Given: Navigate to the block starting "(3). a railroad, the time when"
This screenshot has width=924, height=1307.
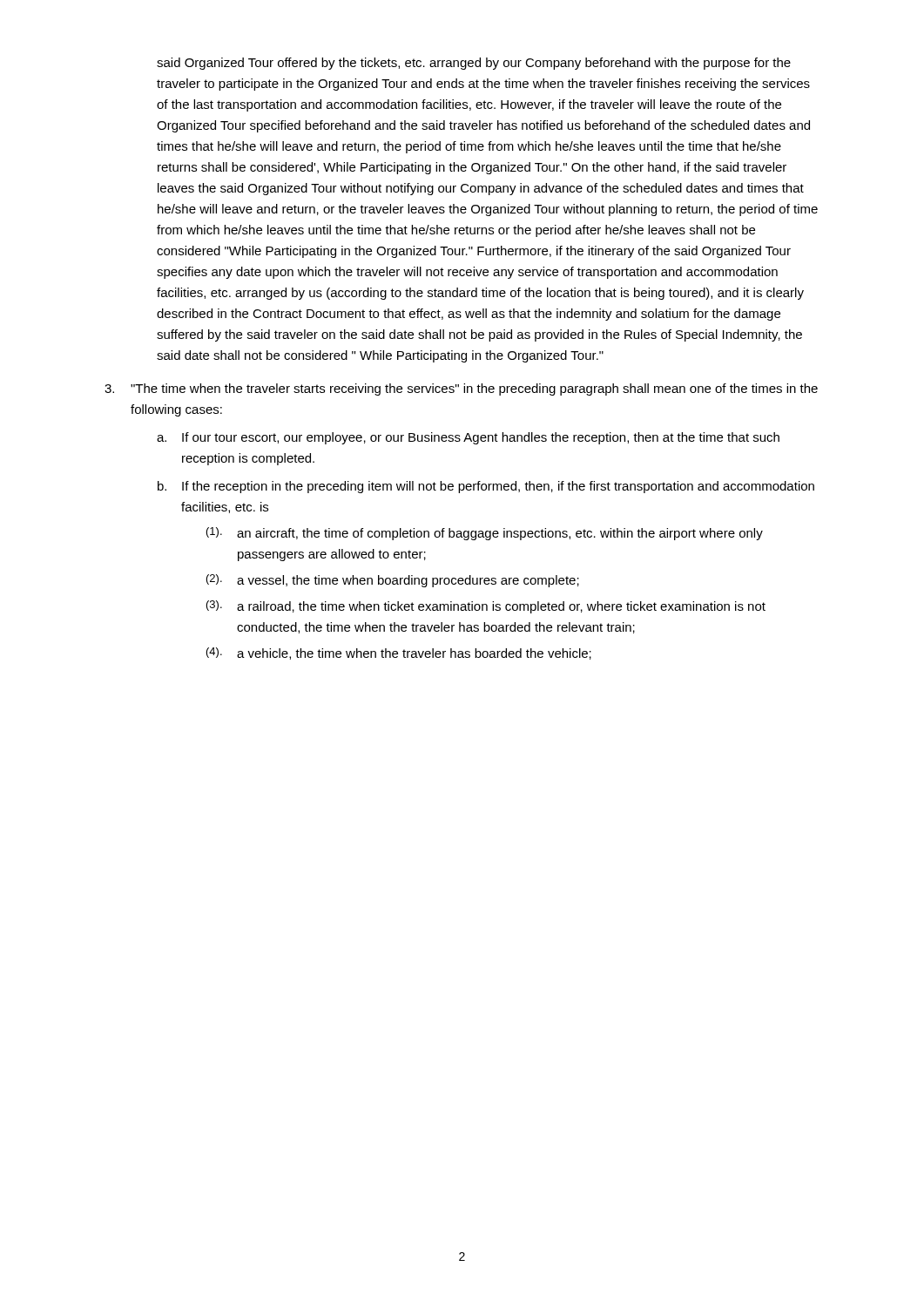Looking at the screenshot, I should 512,617.
